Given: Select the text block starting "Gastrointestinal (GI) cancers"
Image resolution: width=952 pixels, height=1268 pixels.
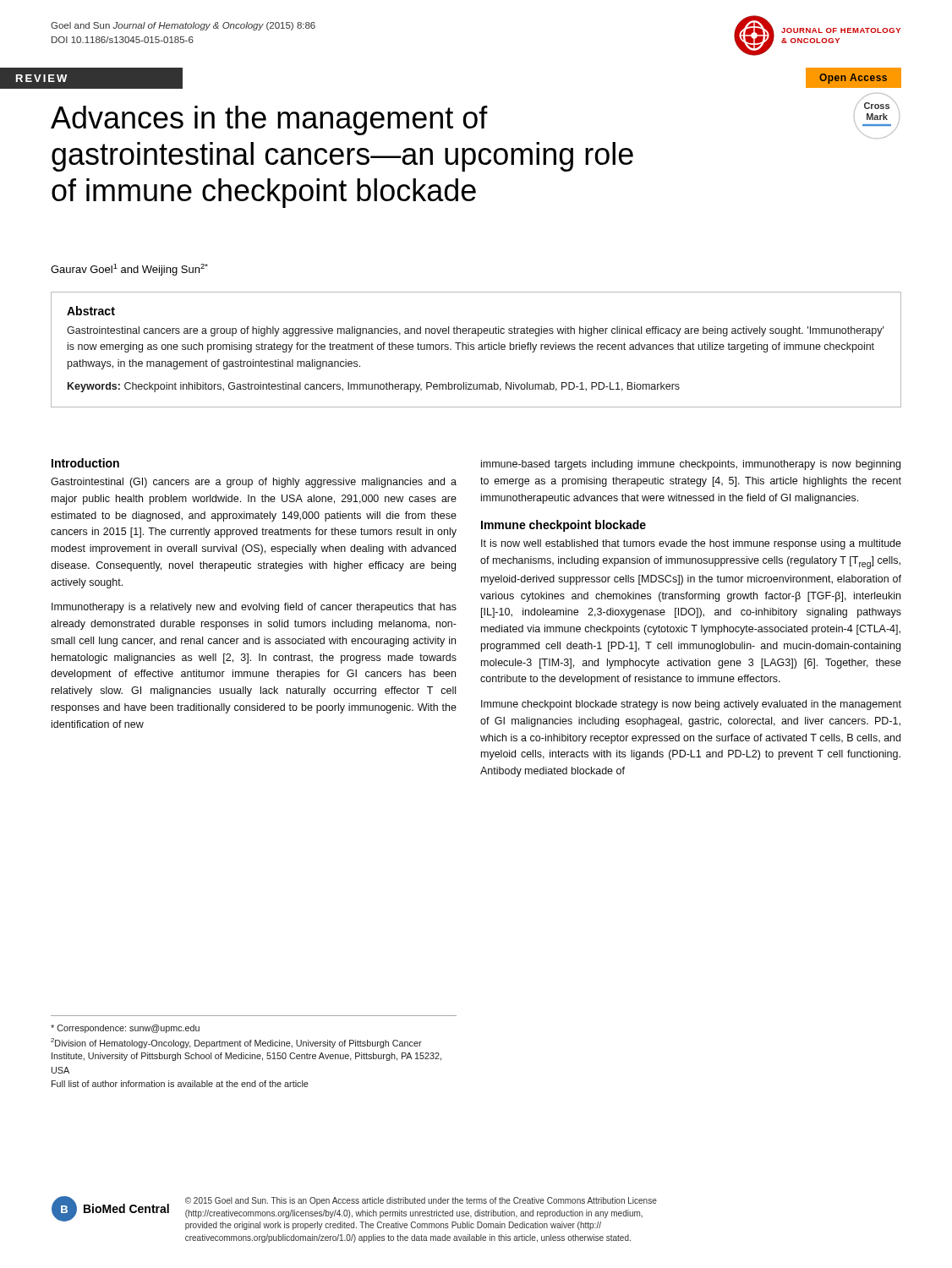Looking at the screenshot, I should (254, 532).
